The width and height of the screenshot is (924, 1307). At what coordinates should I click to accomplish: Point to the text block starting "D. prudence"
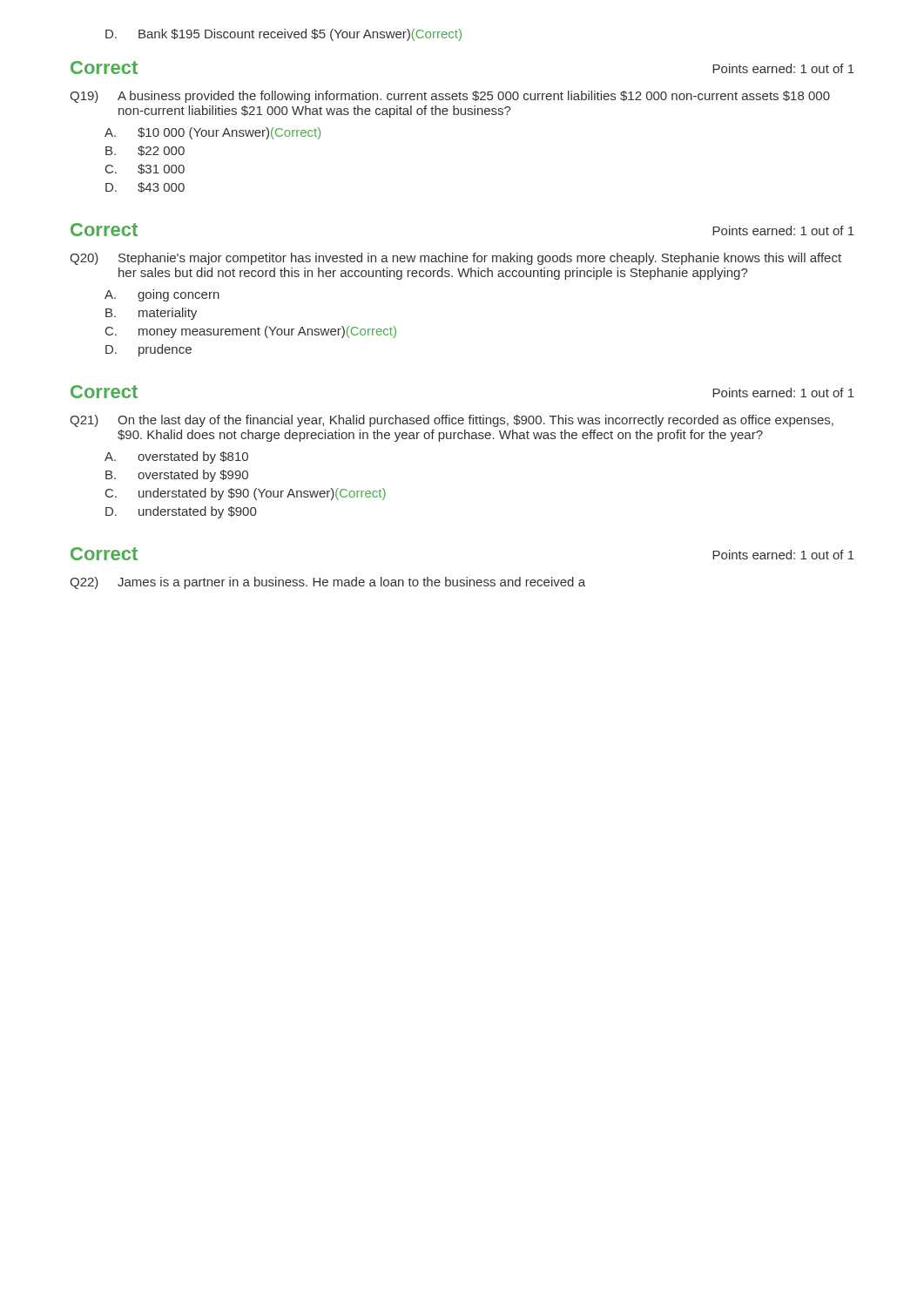pyautogui.click(x=148, y=350)
